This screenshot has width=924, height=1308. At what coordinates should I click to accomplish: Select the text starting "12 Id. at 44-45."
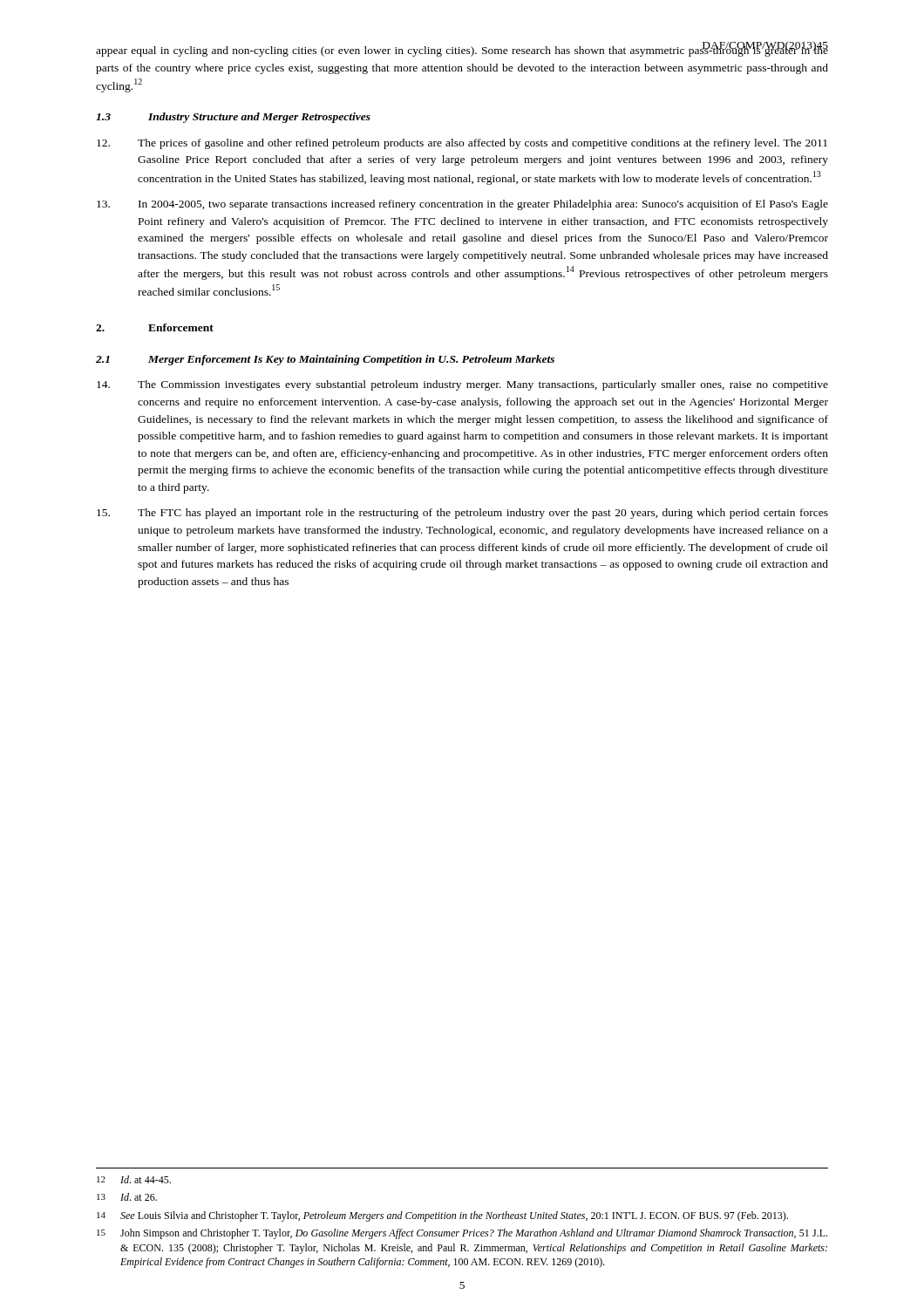click(x=134, y=1179)
